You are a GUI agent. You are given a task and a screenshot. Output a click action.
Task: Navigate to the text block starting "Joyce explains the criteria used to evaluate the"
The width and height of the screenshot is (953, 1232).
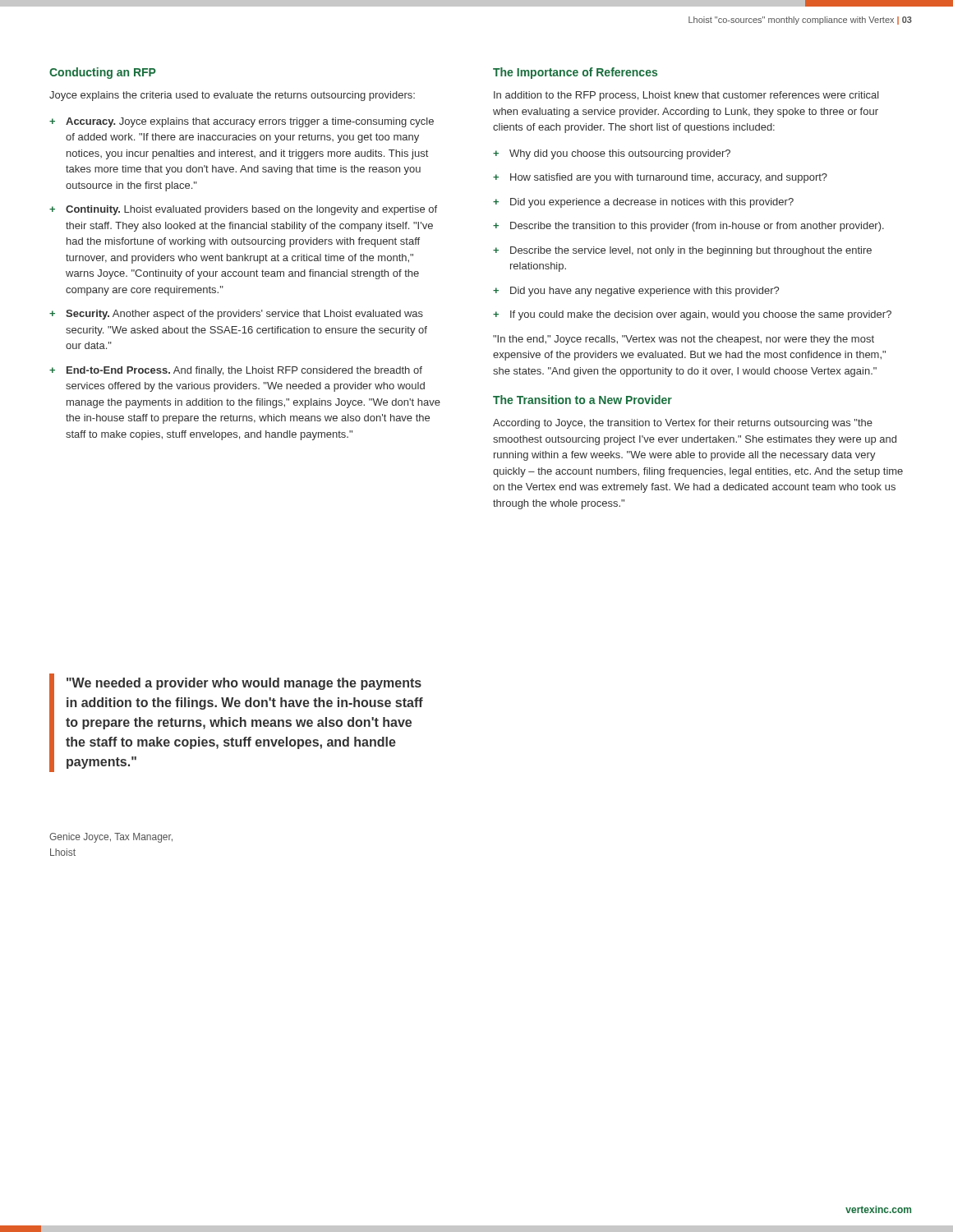232,95
